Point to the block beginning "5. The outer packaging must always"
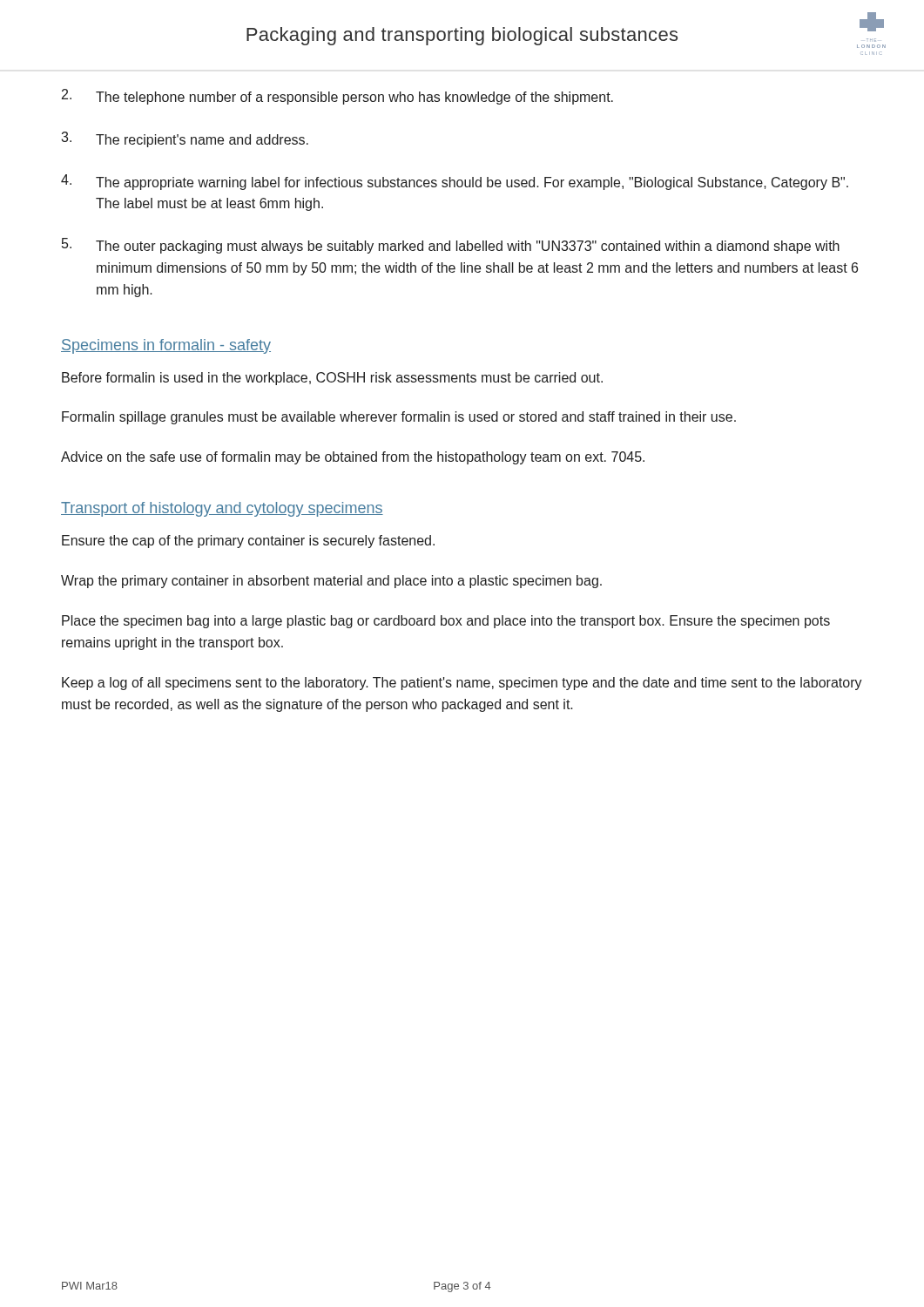The height and width of the screenshot is (1307, 924). click(462, 269)
